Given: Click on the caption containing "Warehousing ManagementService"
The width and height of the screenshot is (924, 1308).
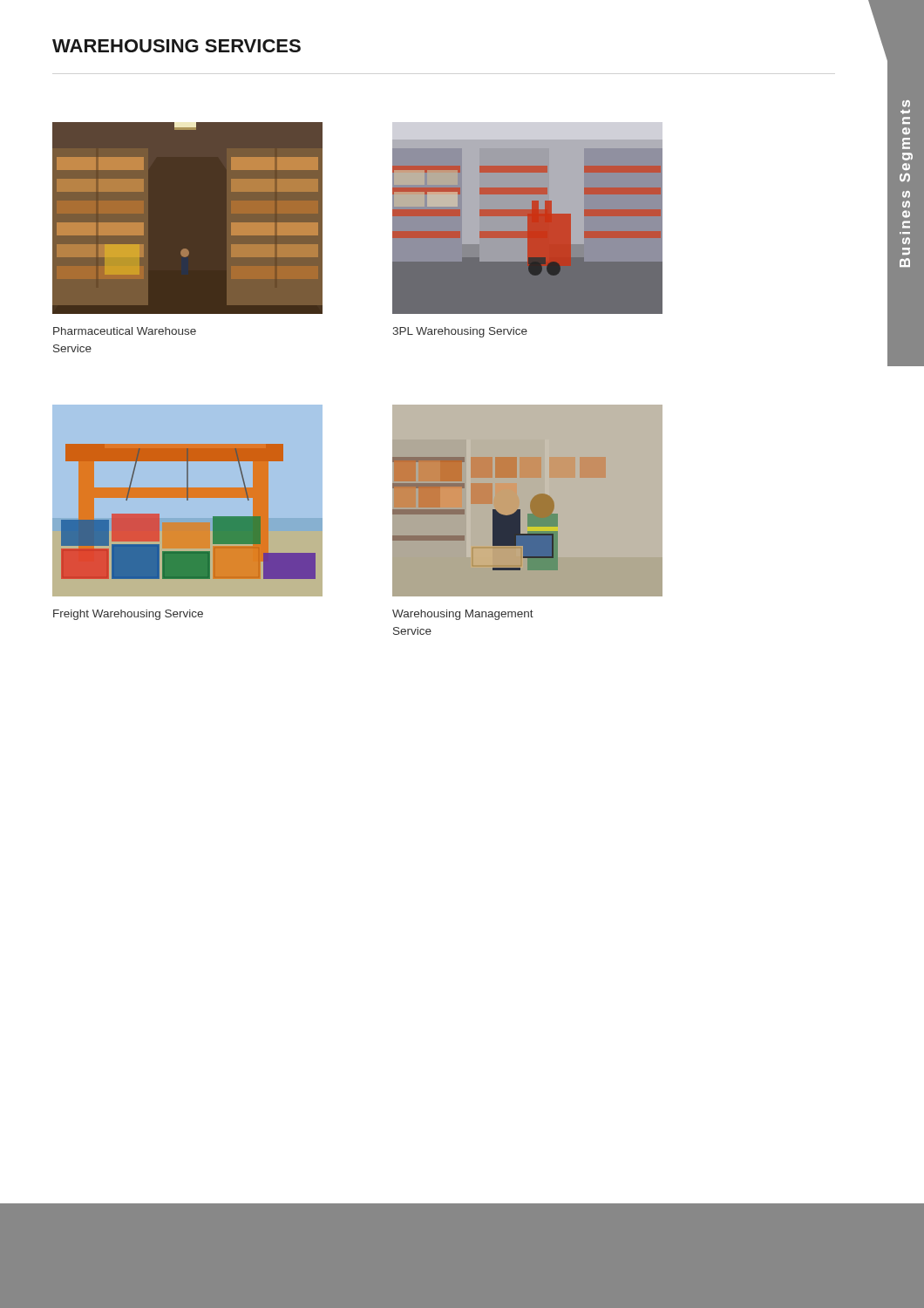Looking at the screenshot, I should pyautogui.click(x=463, y=622).
